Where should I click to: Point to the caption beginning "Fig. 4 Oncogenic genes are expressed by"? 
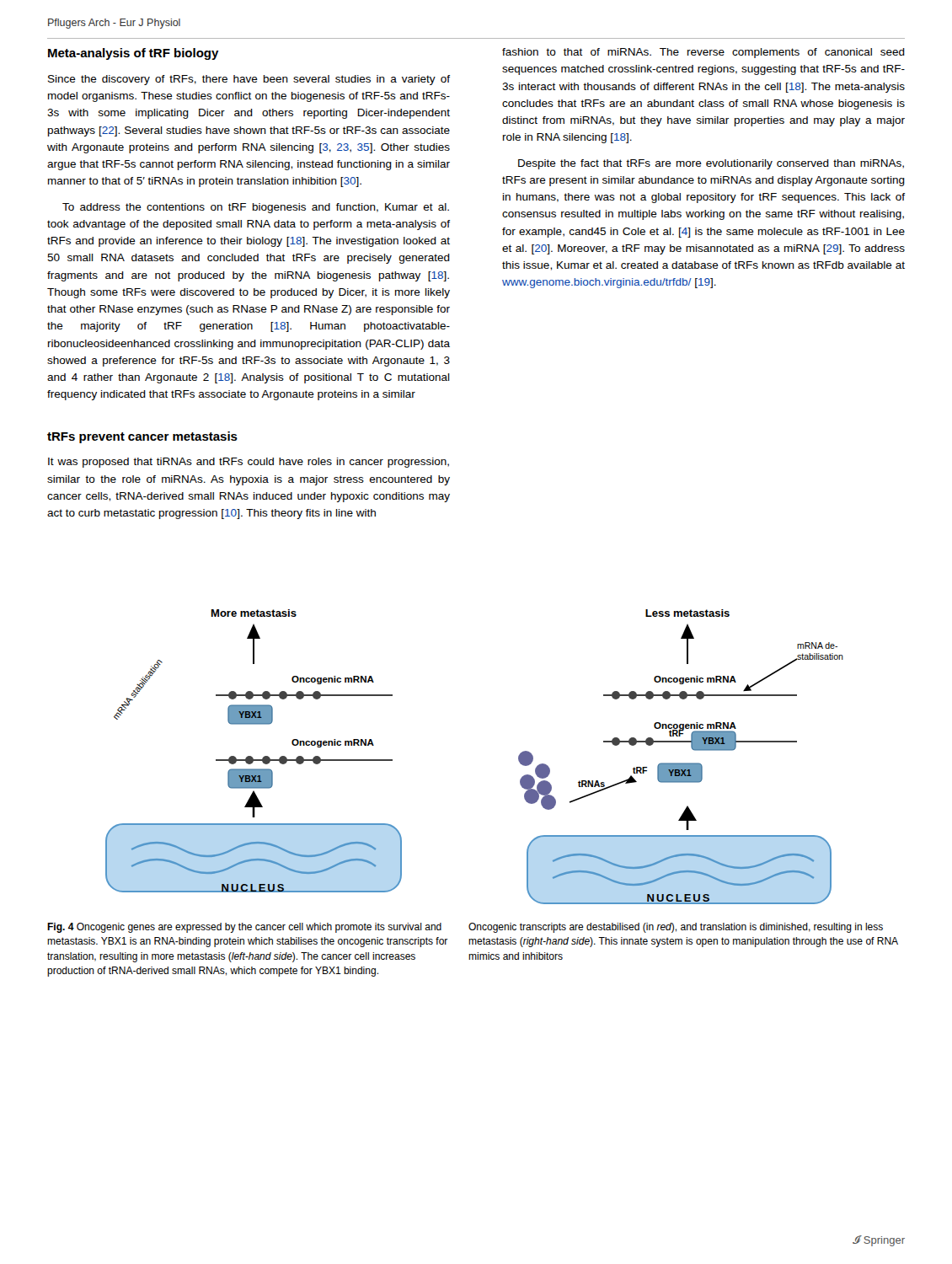pyautogui.click(x=247, y=949)
